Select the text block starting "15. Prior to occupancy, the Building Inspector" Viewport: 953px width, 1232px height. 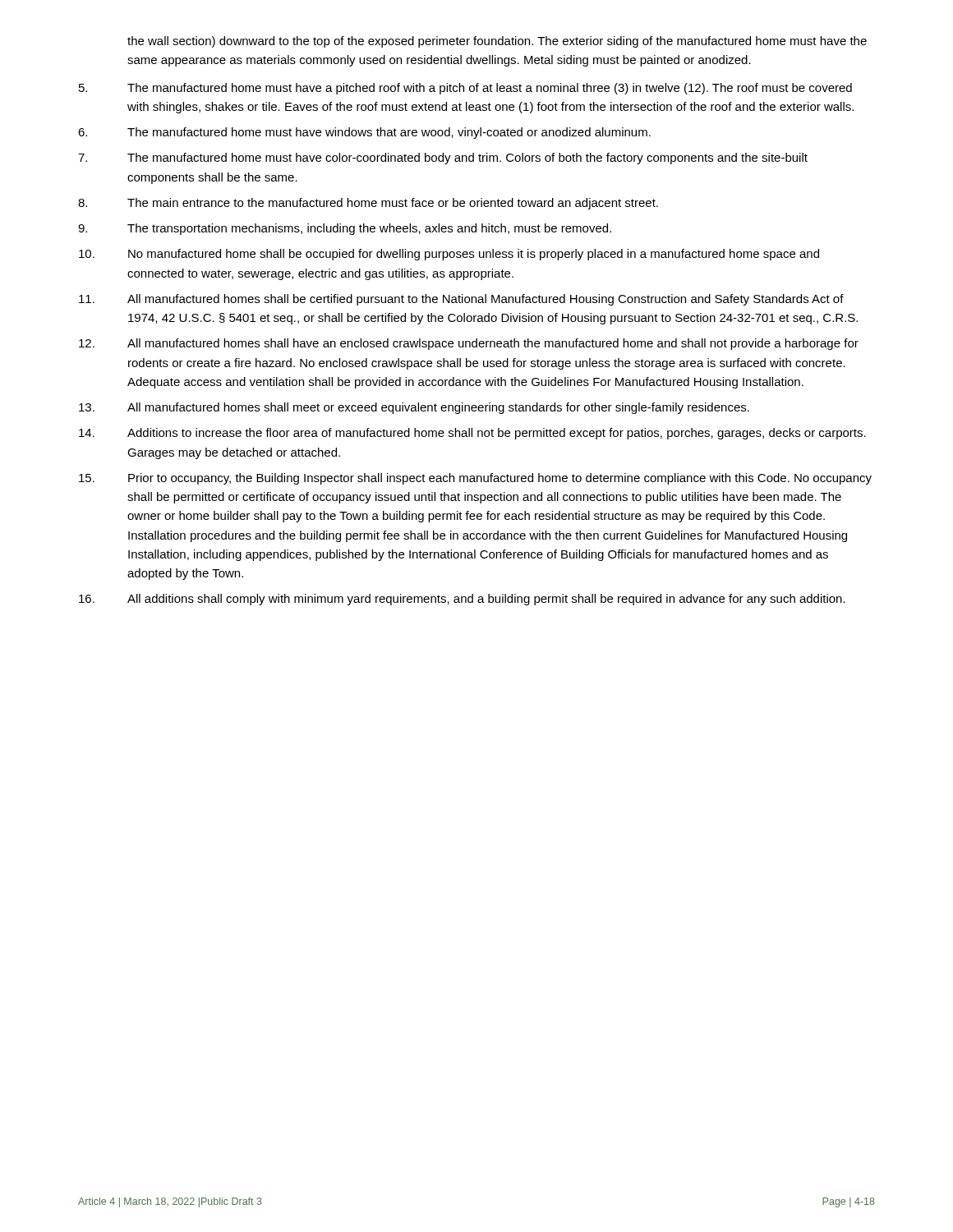[x=476, y=525]
